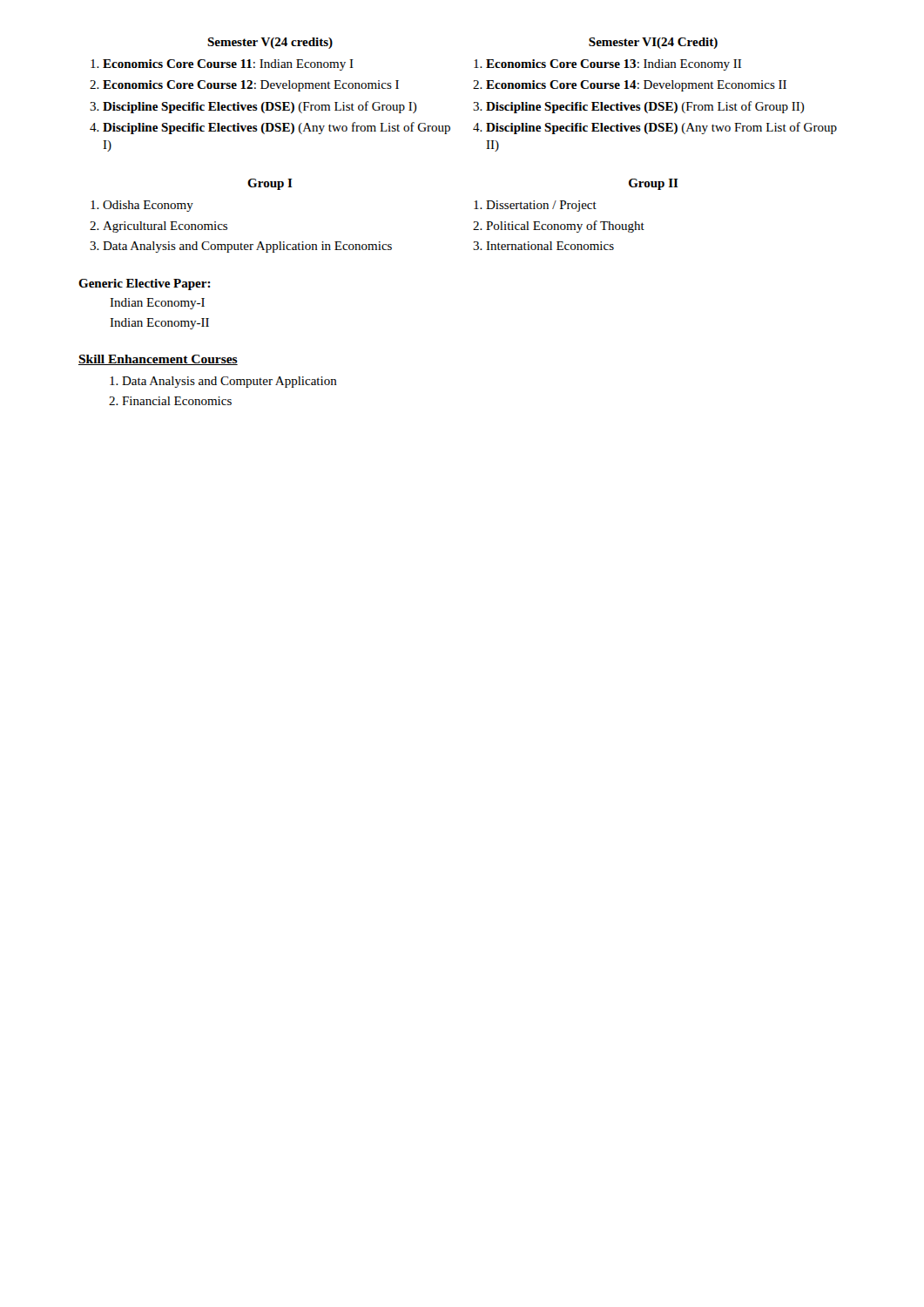924x1307 pixels.
Task: Point to the region starting "Dissertation / Project"
Action: click(x=541, y=205)
